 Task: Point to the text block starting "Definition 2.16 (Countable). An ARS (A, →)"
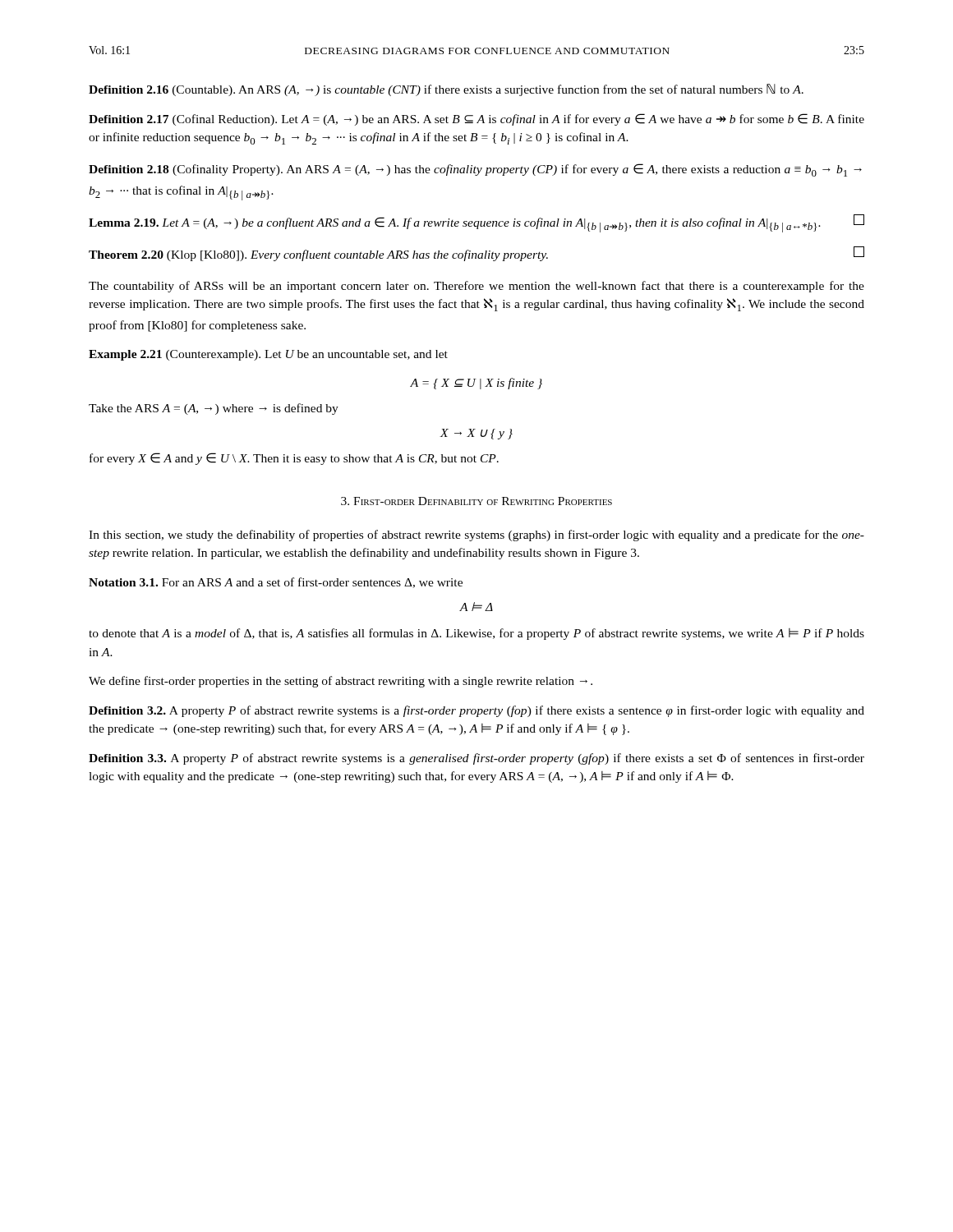point(476,90)
